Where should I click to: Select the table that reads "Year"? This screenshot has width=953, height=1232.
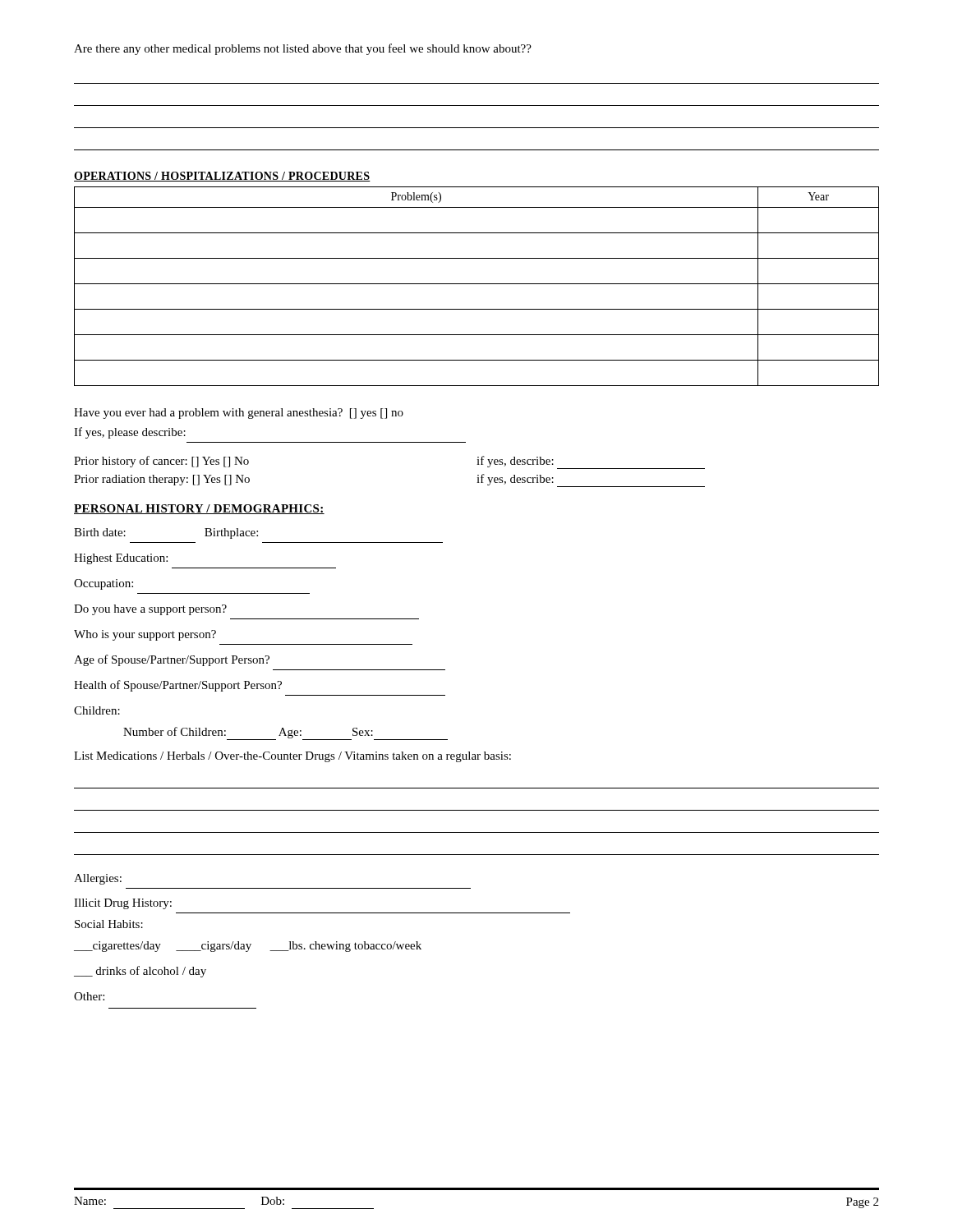(476, 286)
